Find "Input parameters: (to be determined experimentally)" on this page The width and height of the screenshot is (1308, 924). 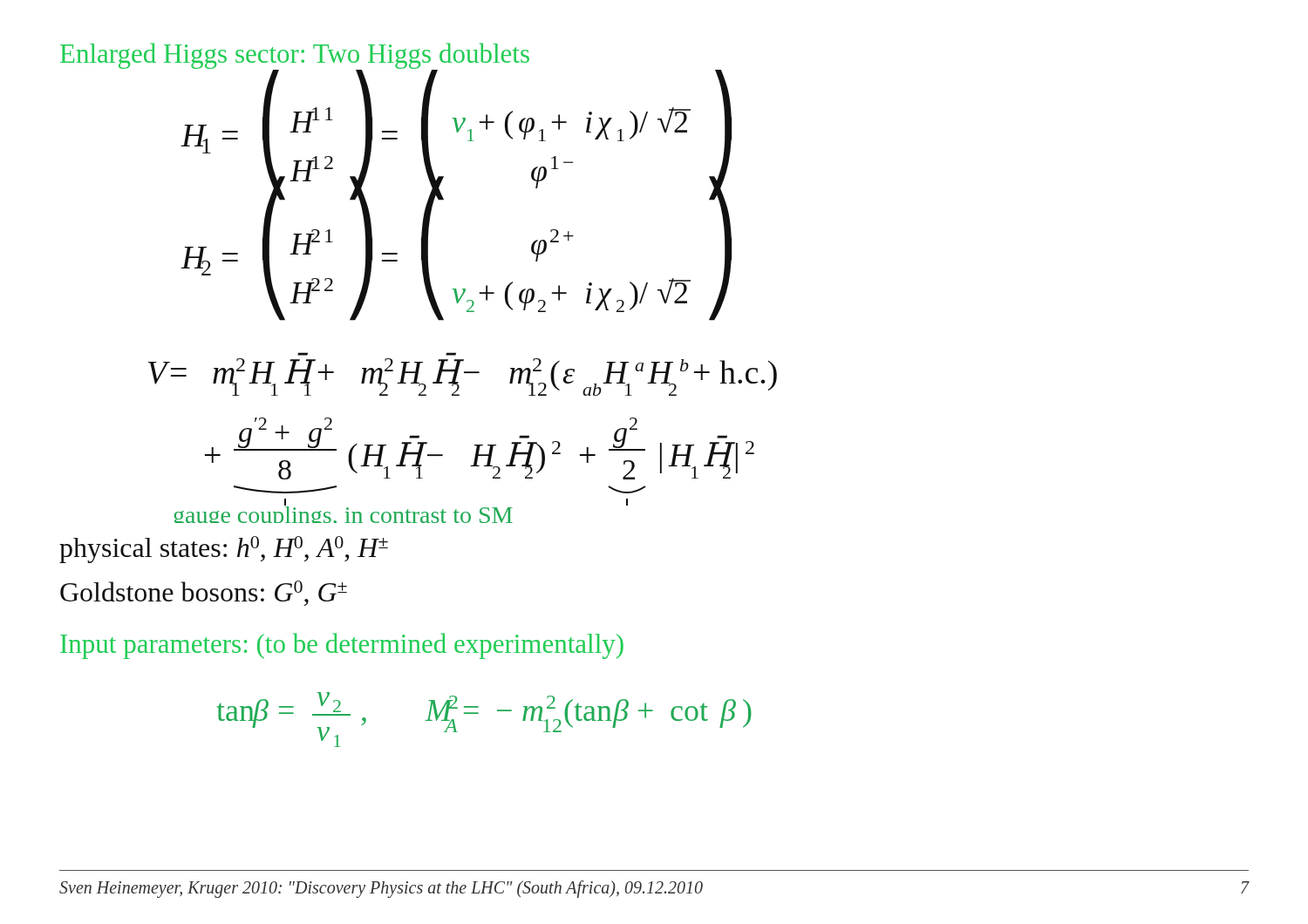(x=417, y=642)
